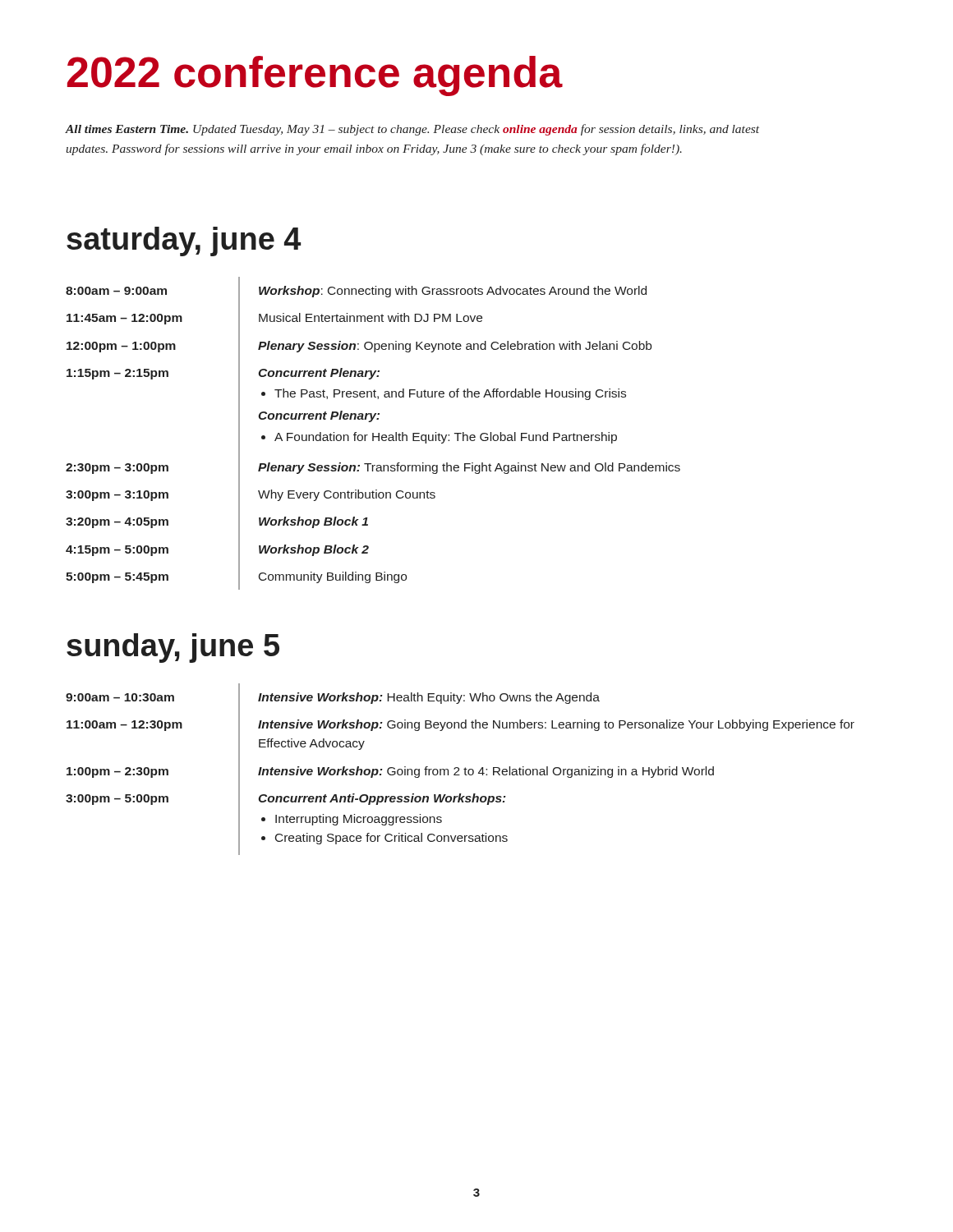Click on the table containing "Workshop Block 2"
Viewport: 953px width, 1232px height.
(476, 433)
